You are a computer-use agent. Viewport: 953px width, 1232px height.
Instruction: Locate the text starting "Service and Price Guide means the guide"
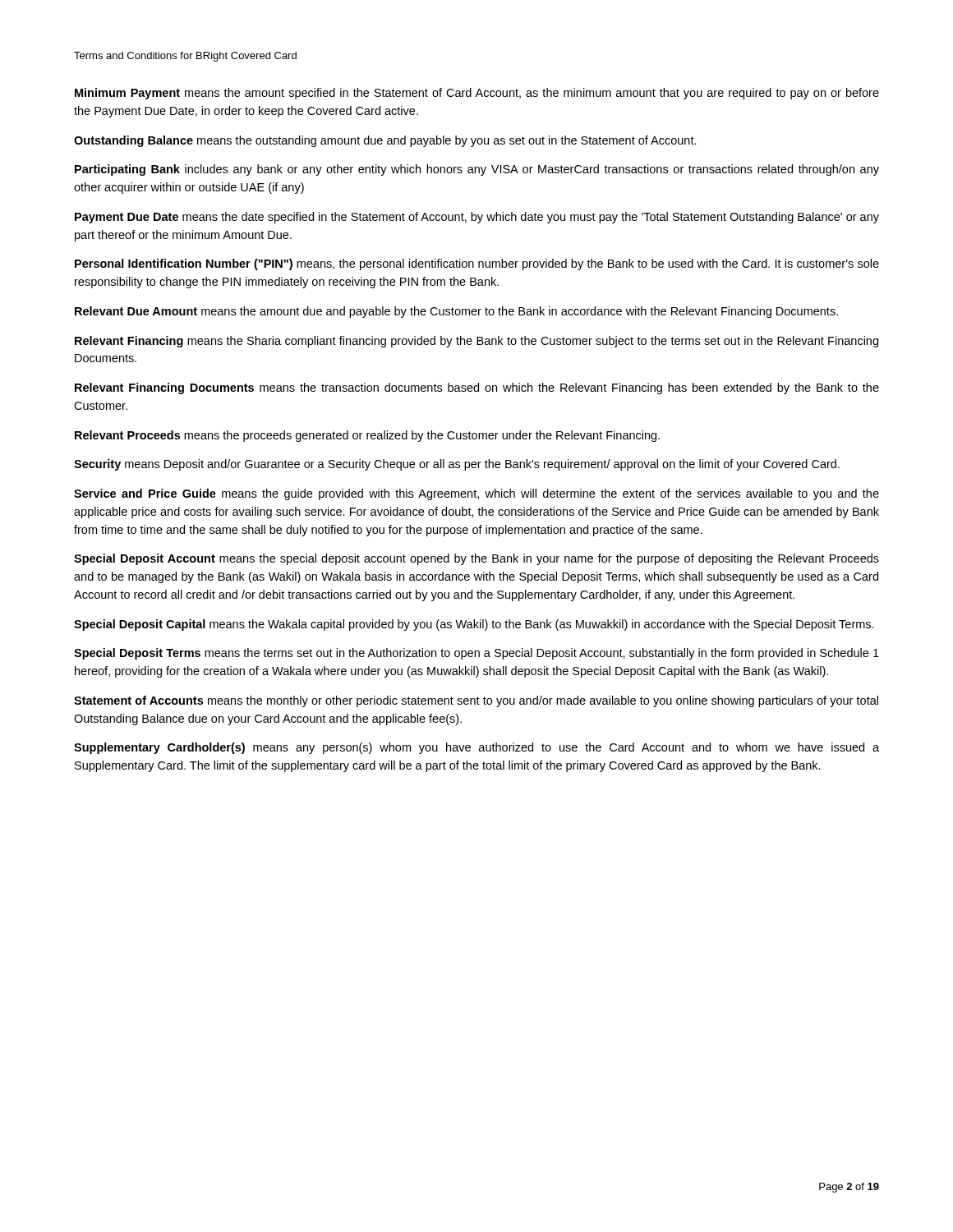click(476, 511)
